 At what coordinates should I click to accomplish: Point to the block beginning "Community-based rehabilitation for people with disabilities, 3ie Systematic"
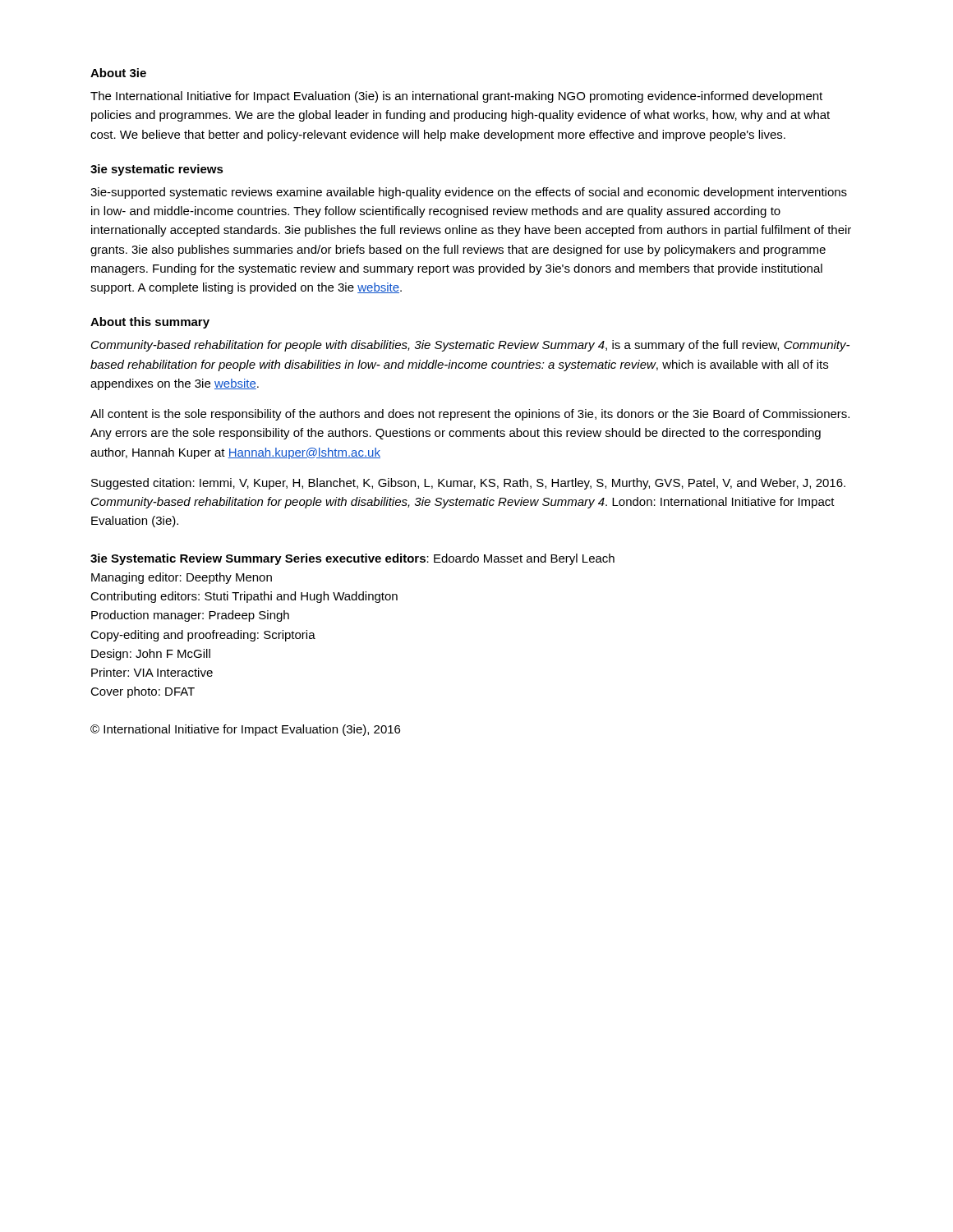[x=470, y=364]
